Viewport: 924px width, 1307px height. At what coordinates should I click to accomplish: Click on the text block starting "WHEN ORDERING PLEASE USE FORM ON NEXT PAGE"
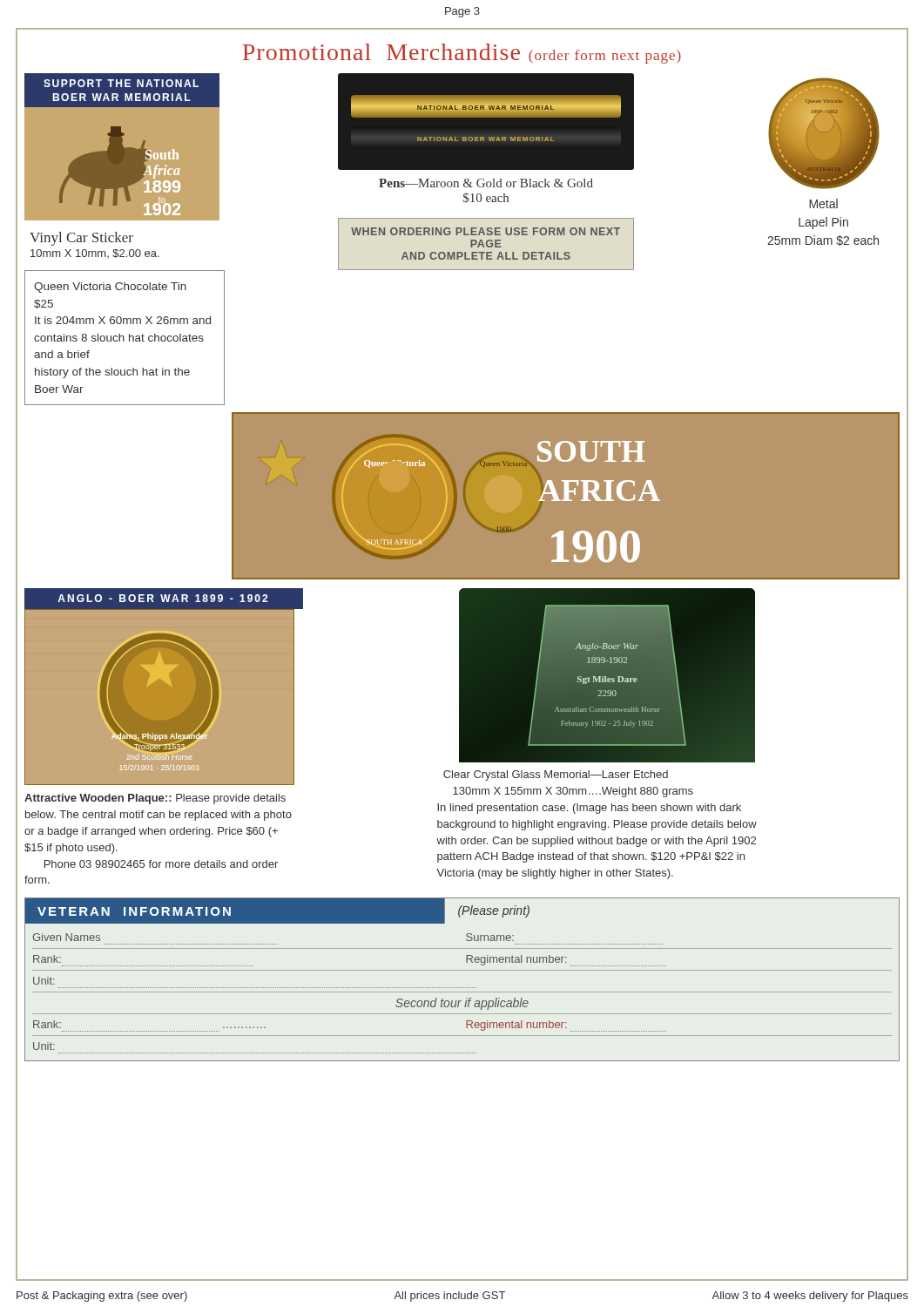pos(486,244)
